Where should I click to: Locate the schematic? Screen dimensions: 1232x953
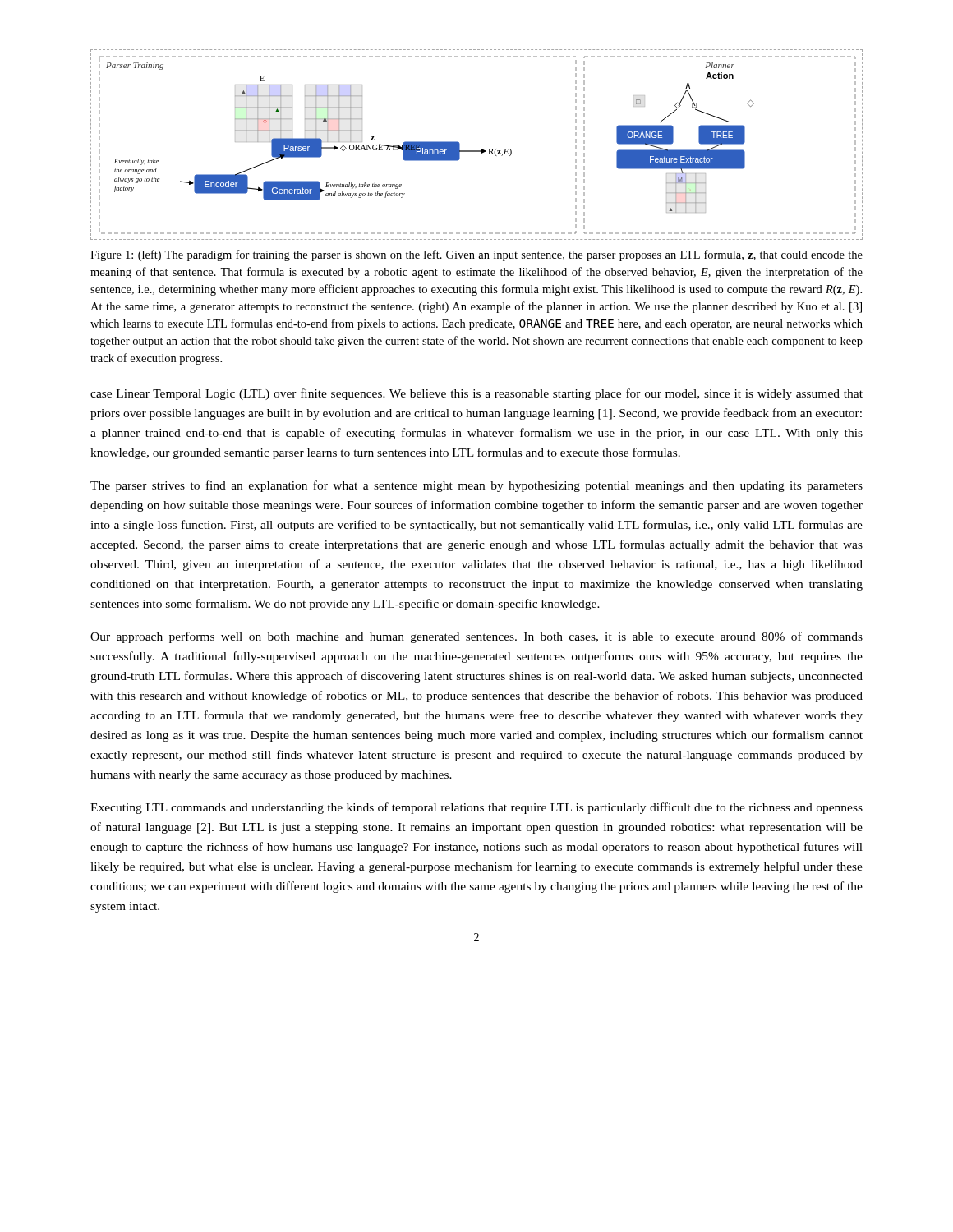[476, 145]
